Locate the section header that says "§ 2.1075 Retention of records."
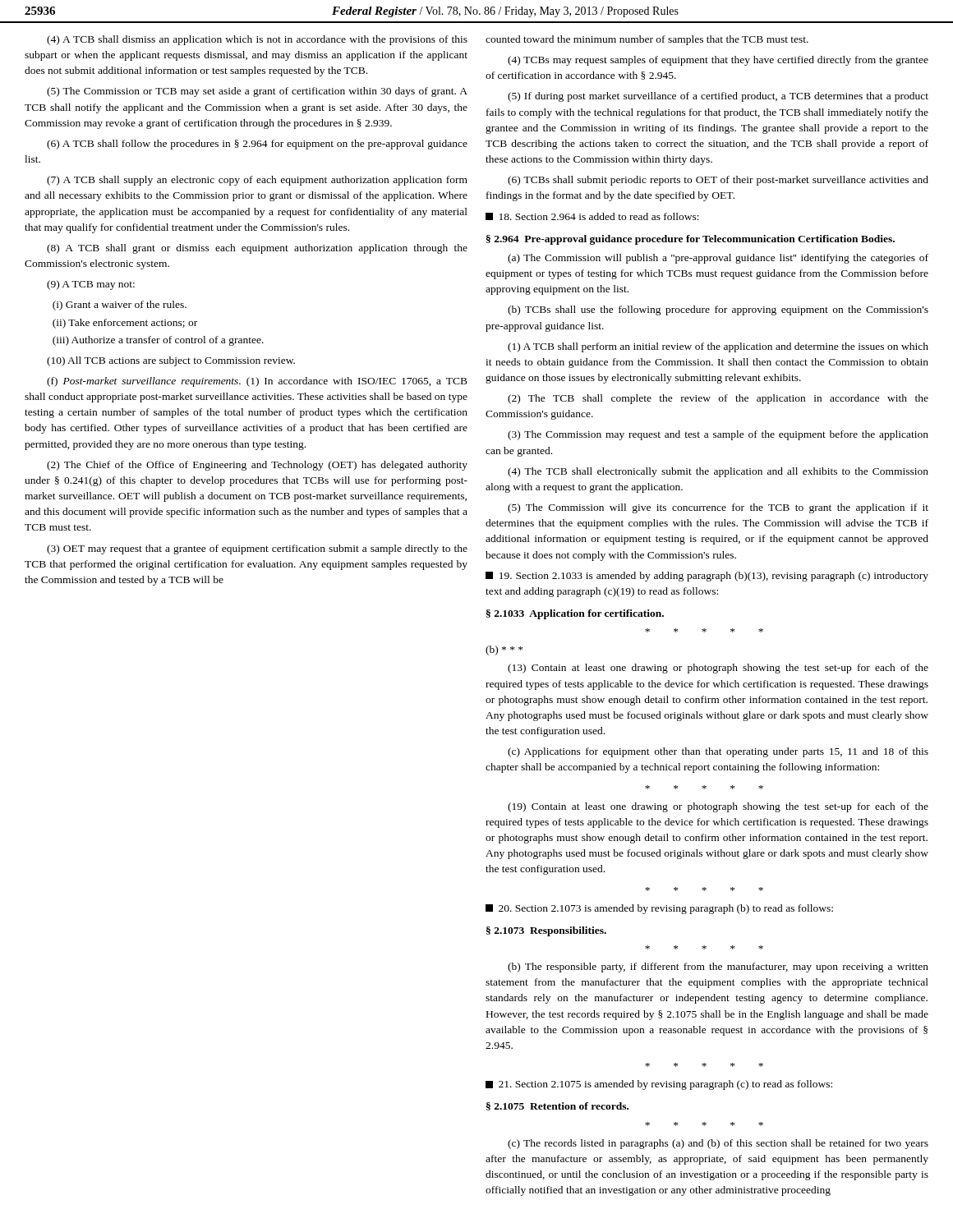Image resolution: width=953 pixels, height=1232 pixels. click(x=557, y=1106)
